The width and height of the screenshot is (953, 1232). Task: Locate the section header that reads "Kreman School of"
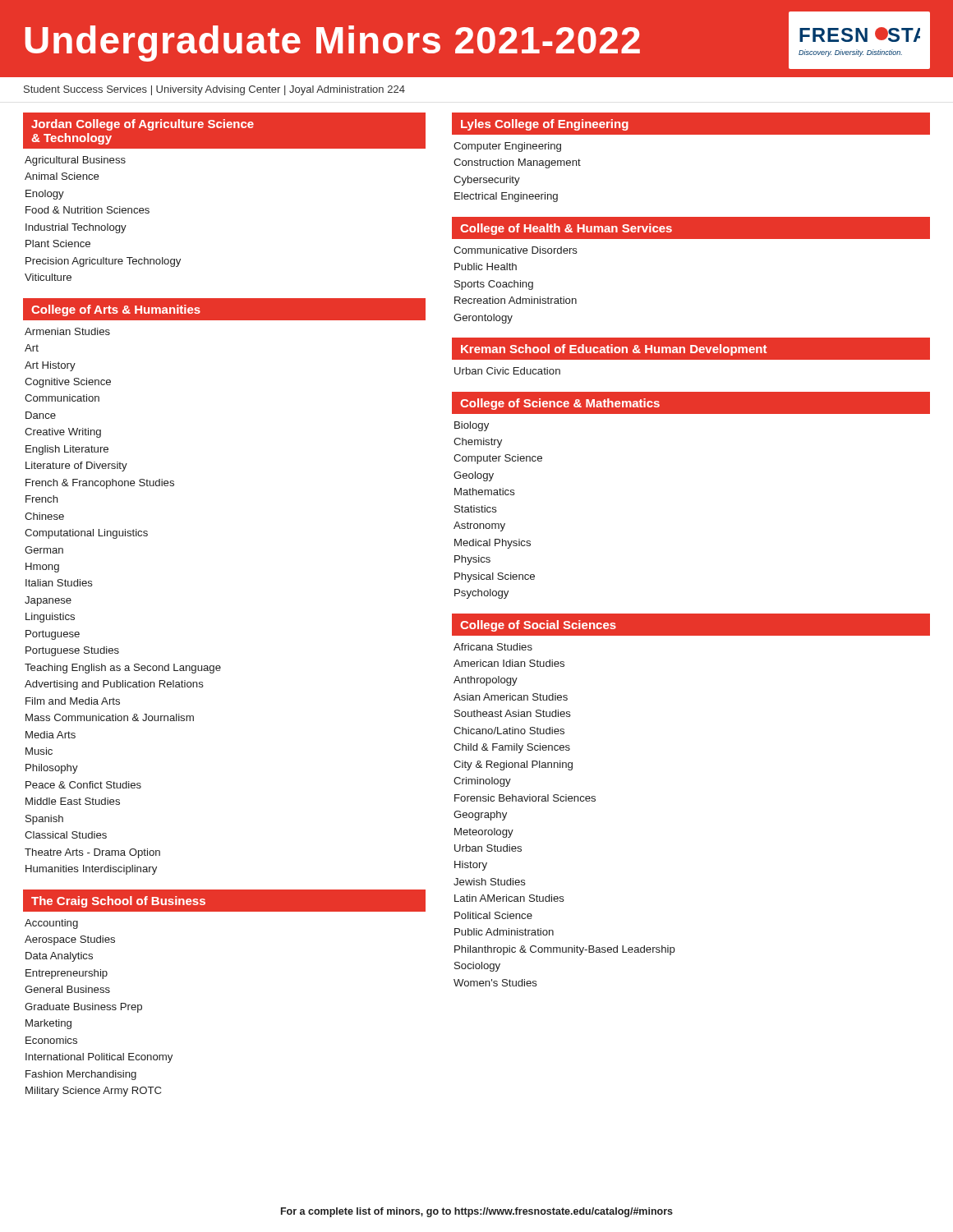pyautogui.click(x=613, y=349)
